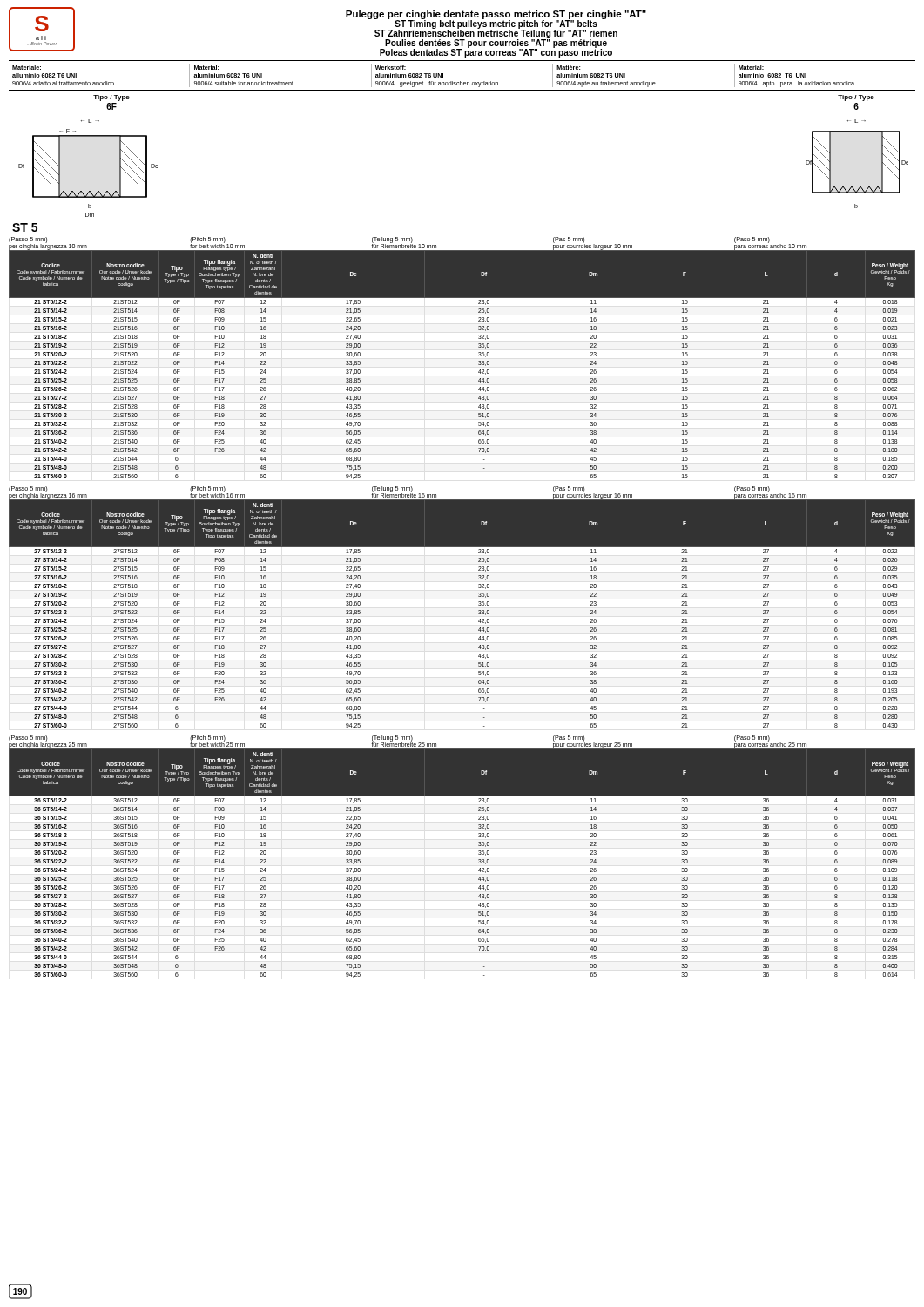The width and height of the screenshot is (924, 1307).
Task: Click on the table containing "36 ST5/32-2"
Action: click(x=462, y=864)
